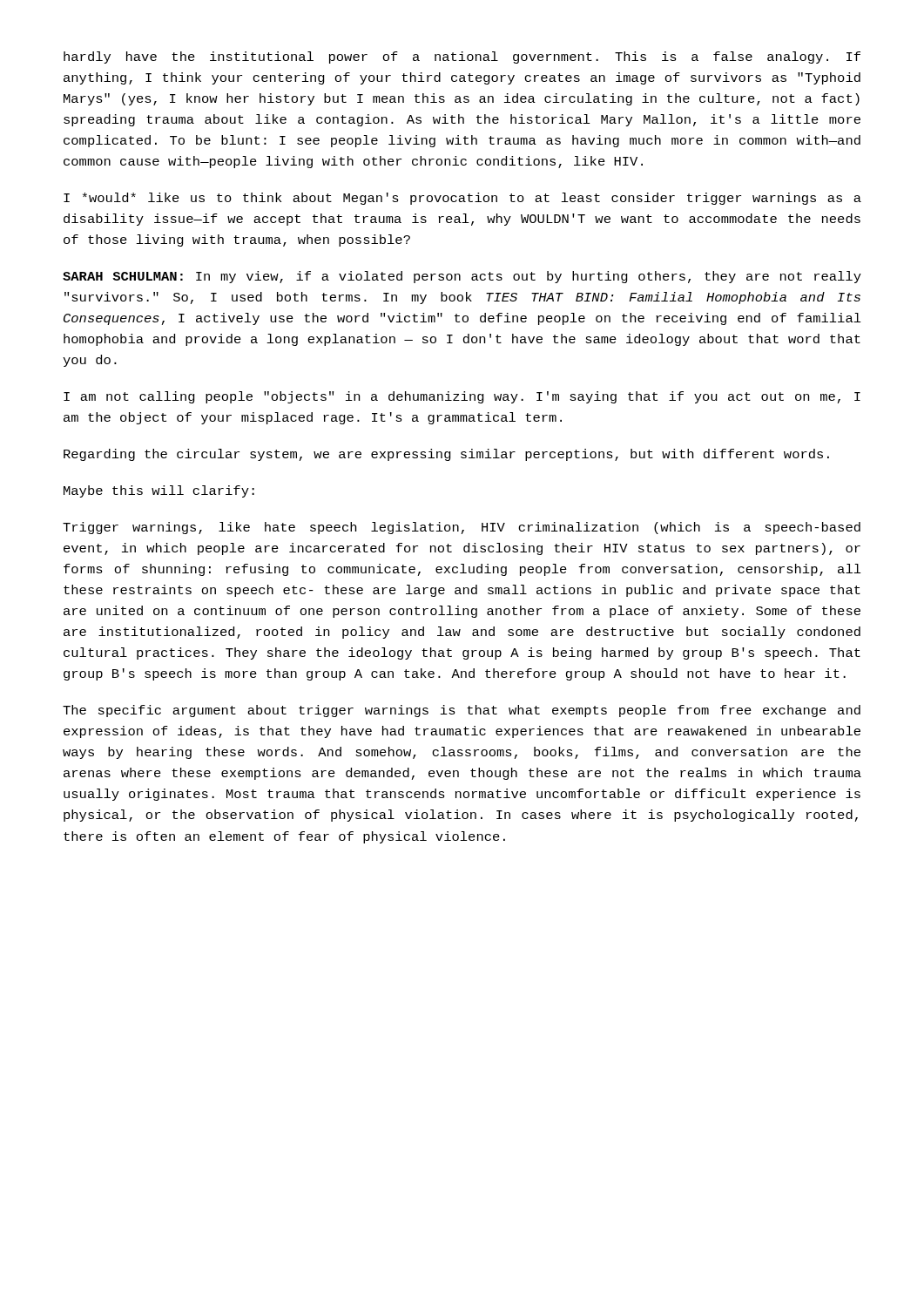Viewport: 924px width, 1307px height.
Task: Find the text block that reads "I *would* like us to think about"
Action: pyautogui.click(x=462, y=220)
